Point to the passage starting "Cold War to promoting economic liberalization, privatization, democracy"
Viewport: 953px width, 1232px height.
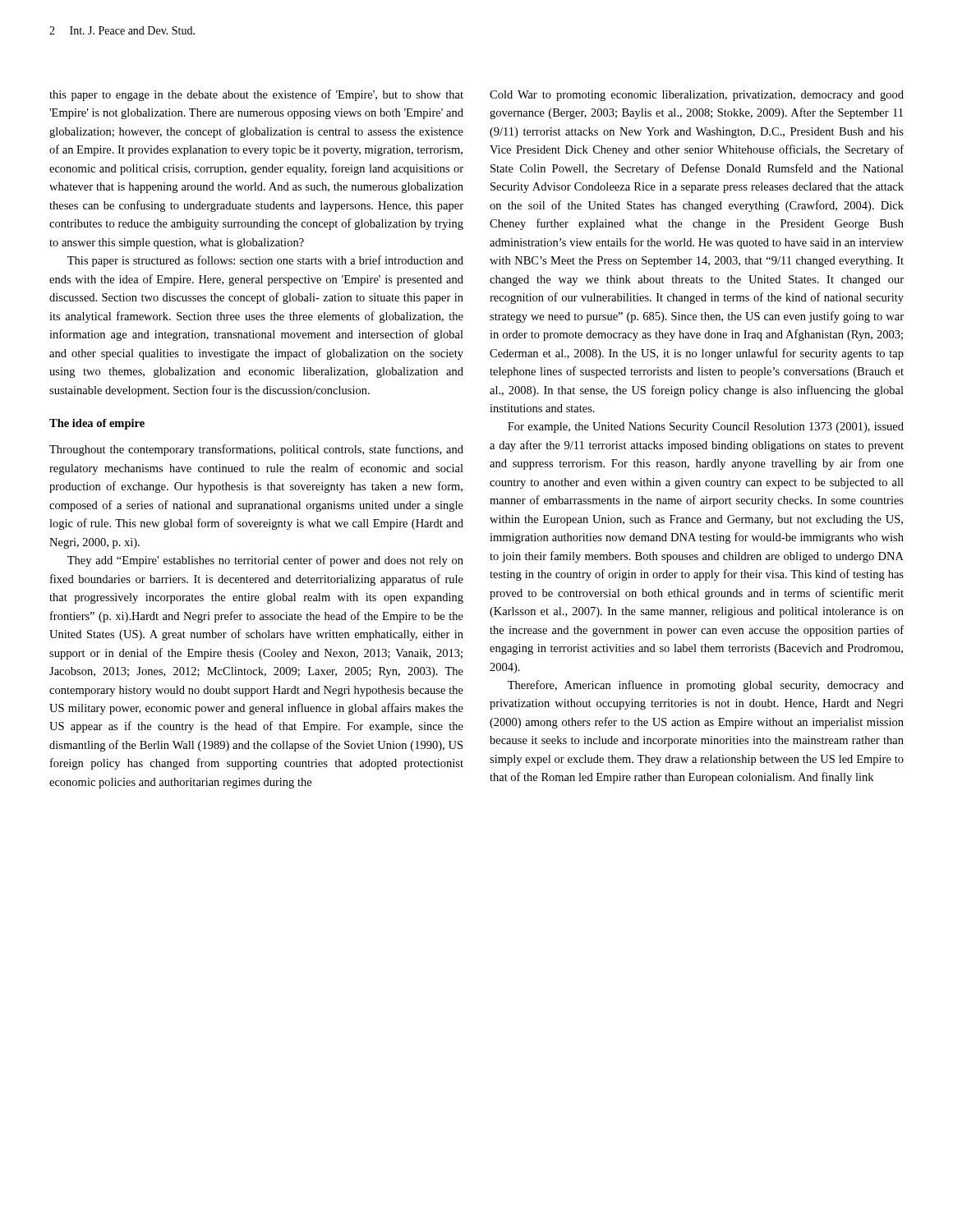[x=697, y=252]
